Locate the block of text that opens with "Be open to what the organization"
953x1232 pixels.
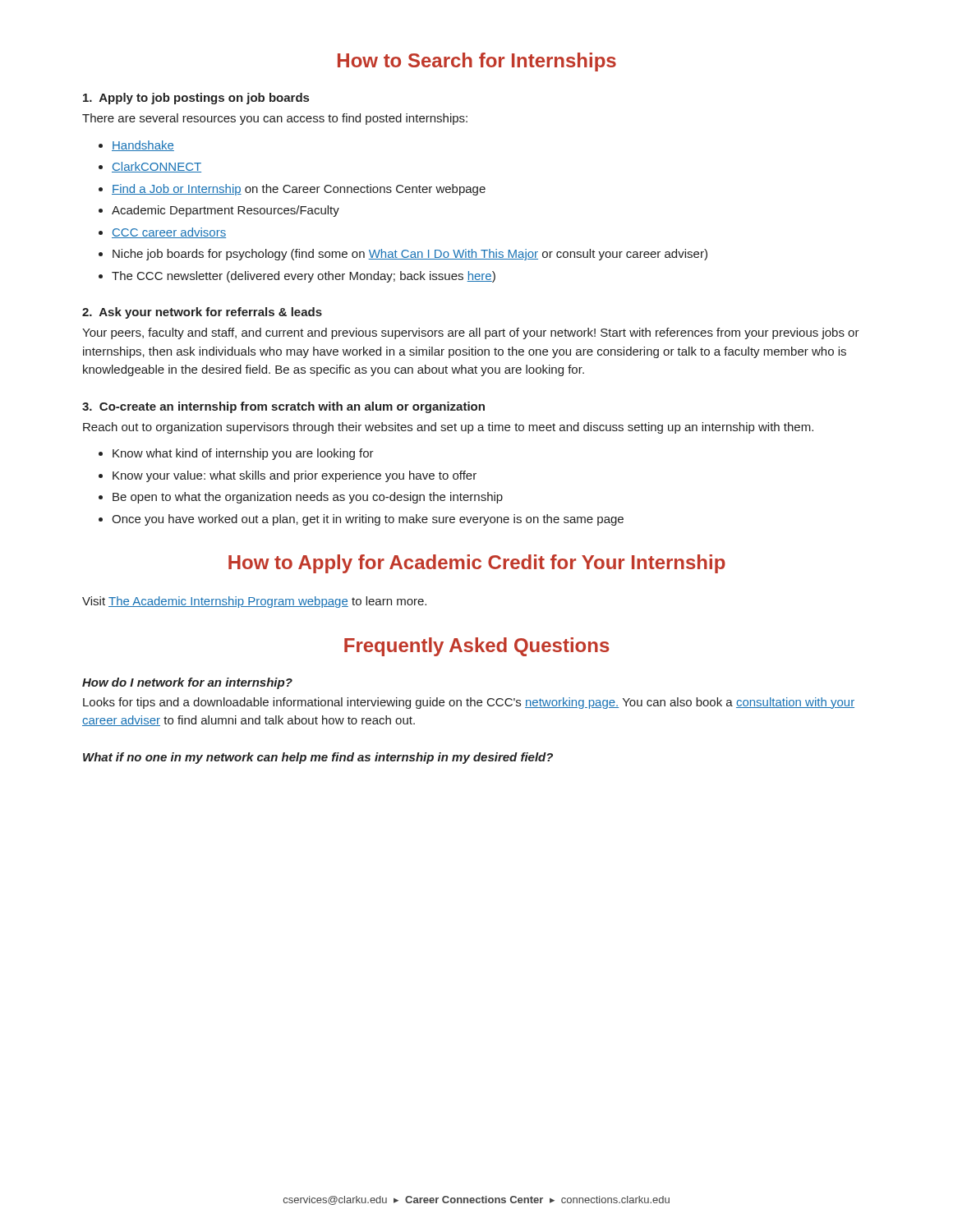[x=307, y=496]
